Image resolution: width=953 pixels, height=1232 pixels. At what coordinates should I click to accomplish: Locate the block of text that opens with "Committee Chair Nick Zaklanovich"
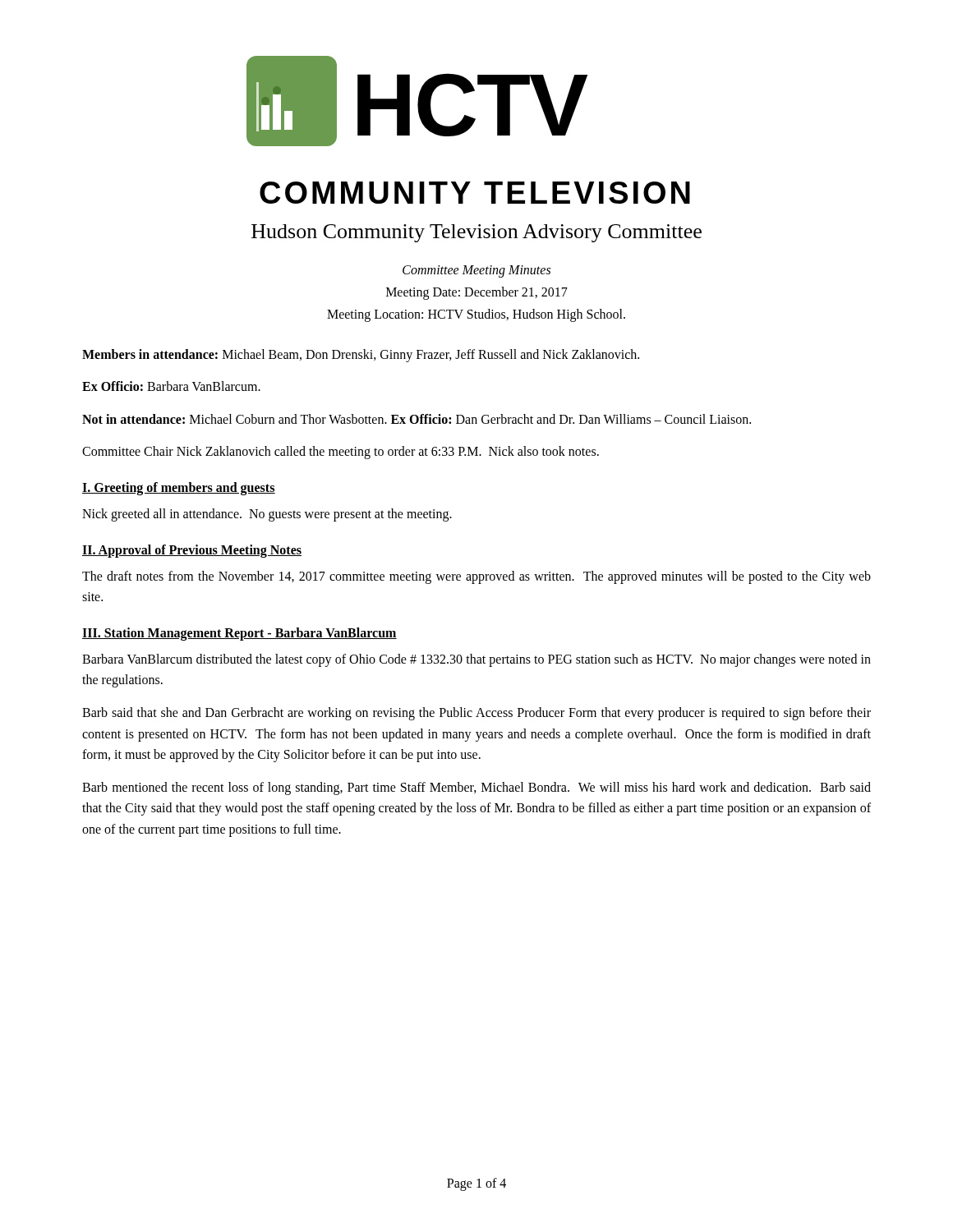click(341, 452)
